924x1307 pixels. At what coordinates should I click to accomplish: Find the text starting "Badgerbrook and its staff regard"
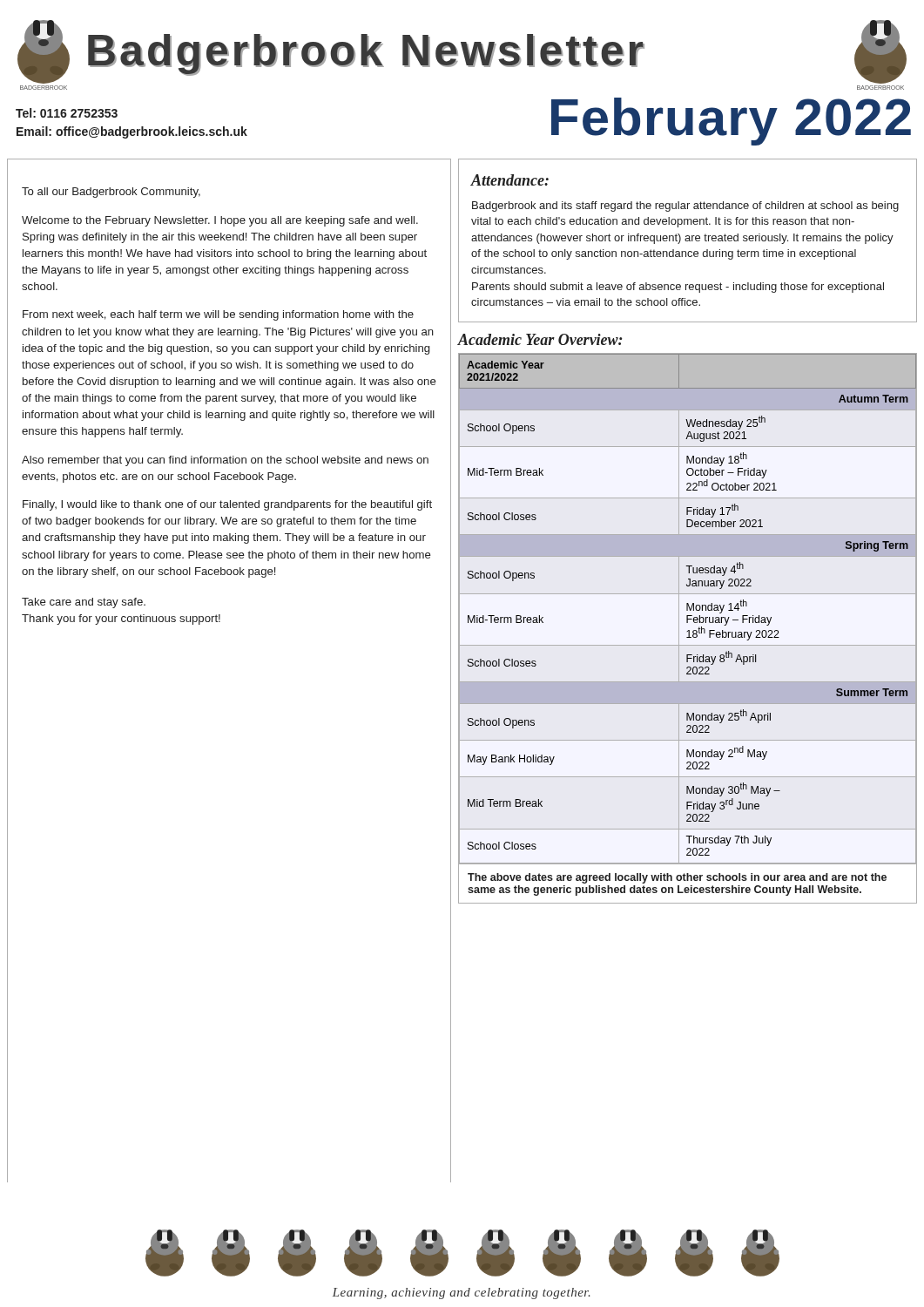coord(685,253)
